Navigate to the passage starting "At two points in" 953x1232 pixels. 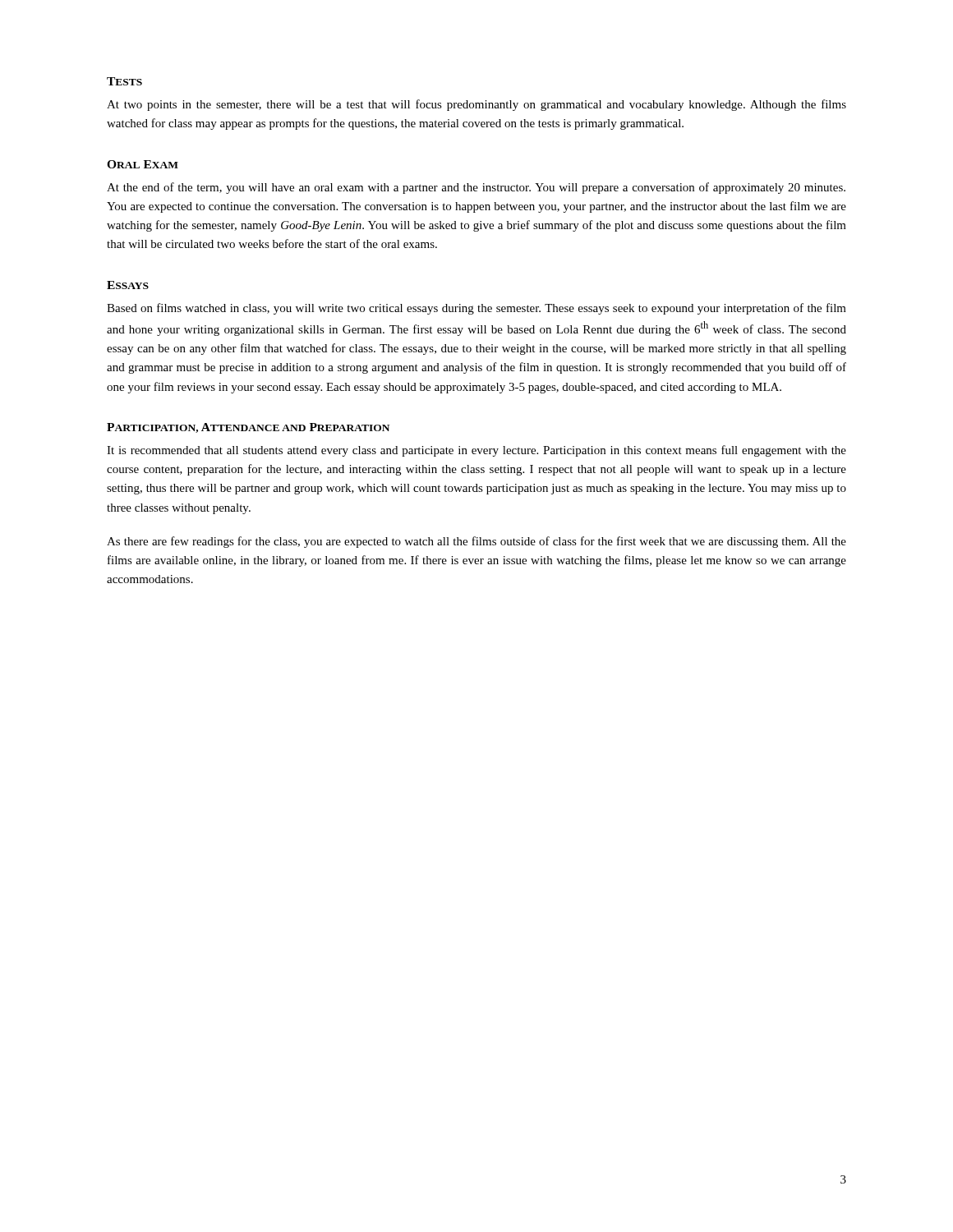coord(476,114)
